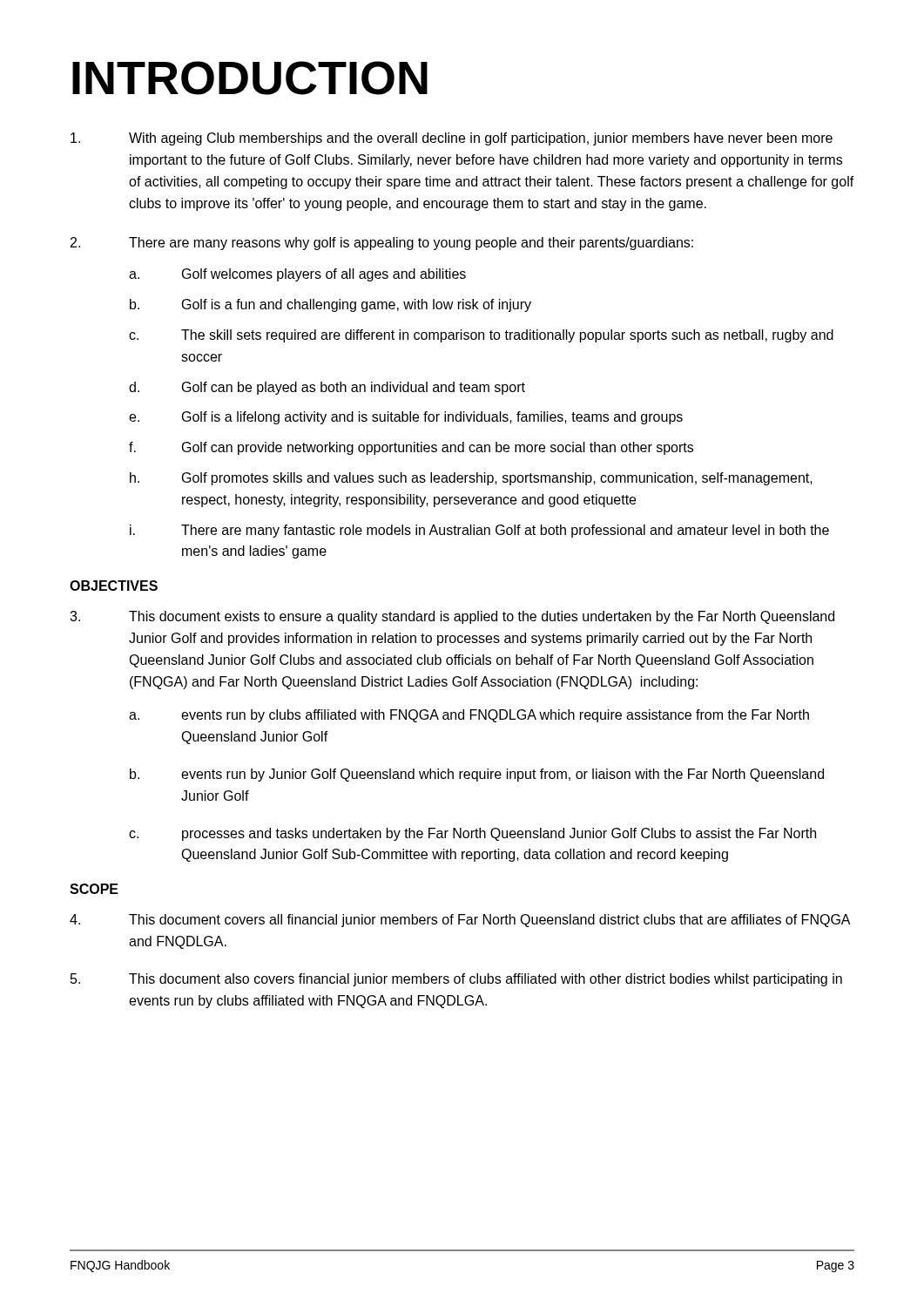Where is the passage that starts "a. Golf welcomes players of"?
Image resolution: width=924 pixels, height=1307 pixels.
298,275
